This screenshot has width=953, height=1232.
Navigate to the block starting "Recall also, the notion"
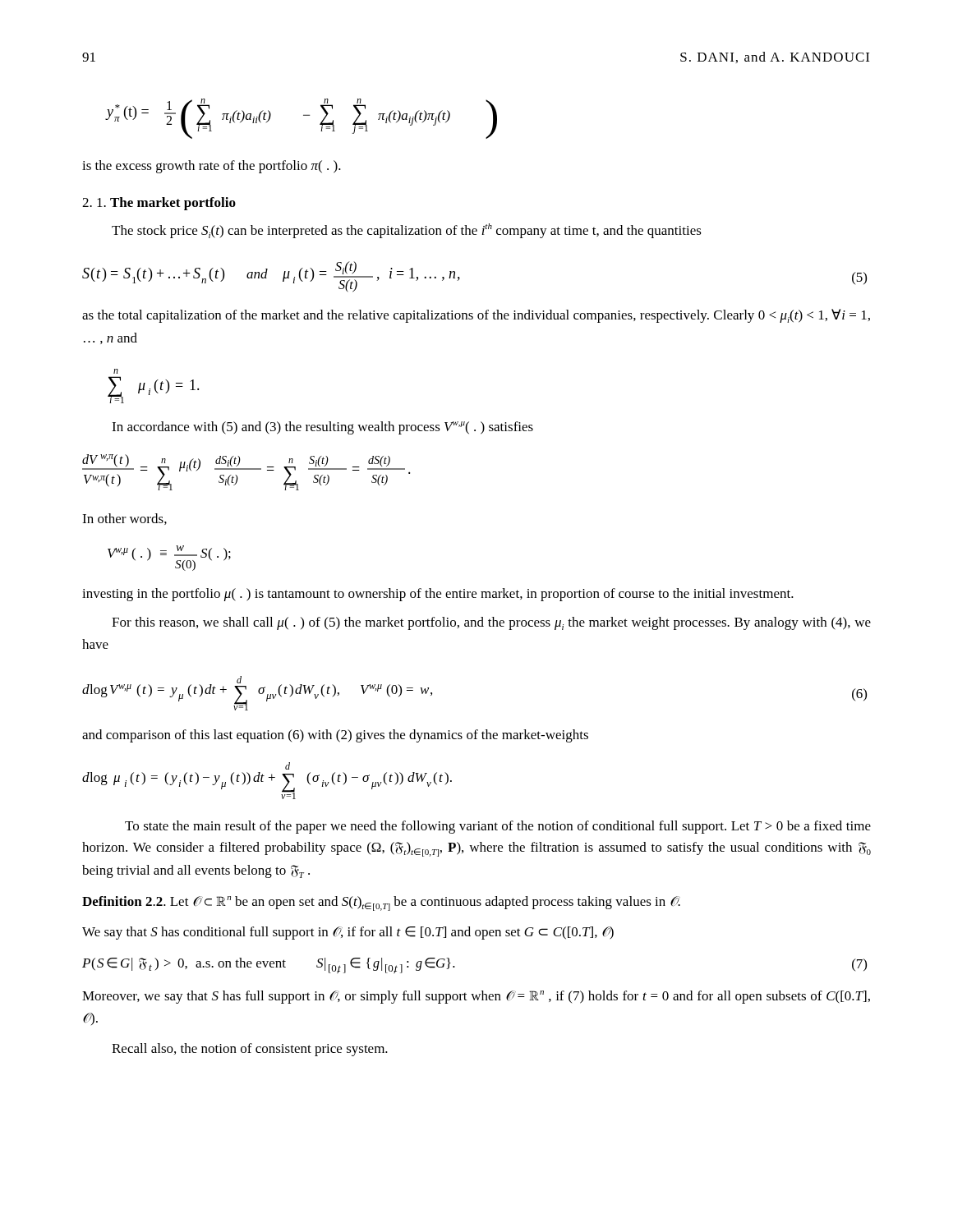point(250,1048)
